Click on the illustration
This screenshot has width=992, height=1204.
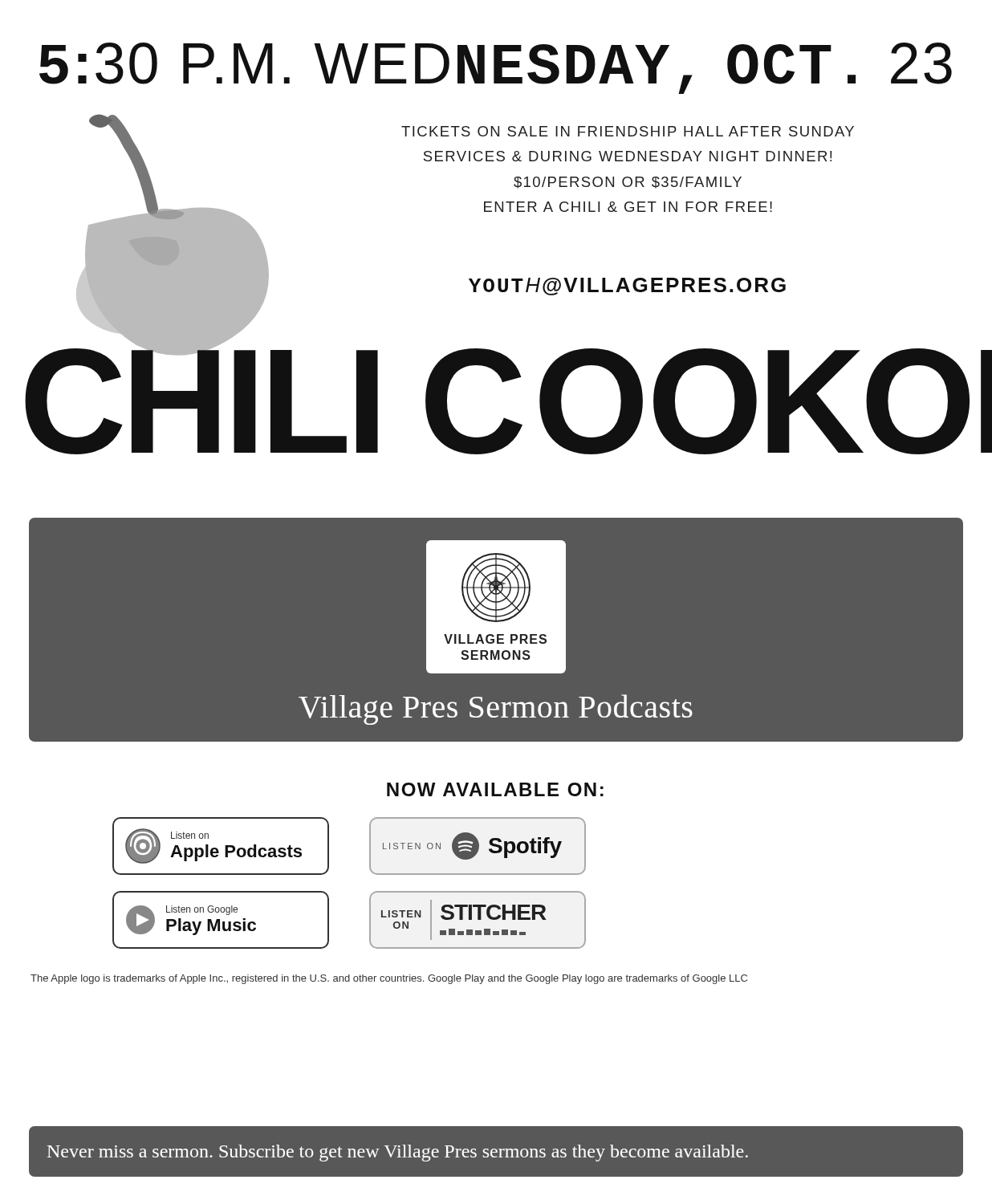(185, 225)
